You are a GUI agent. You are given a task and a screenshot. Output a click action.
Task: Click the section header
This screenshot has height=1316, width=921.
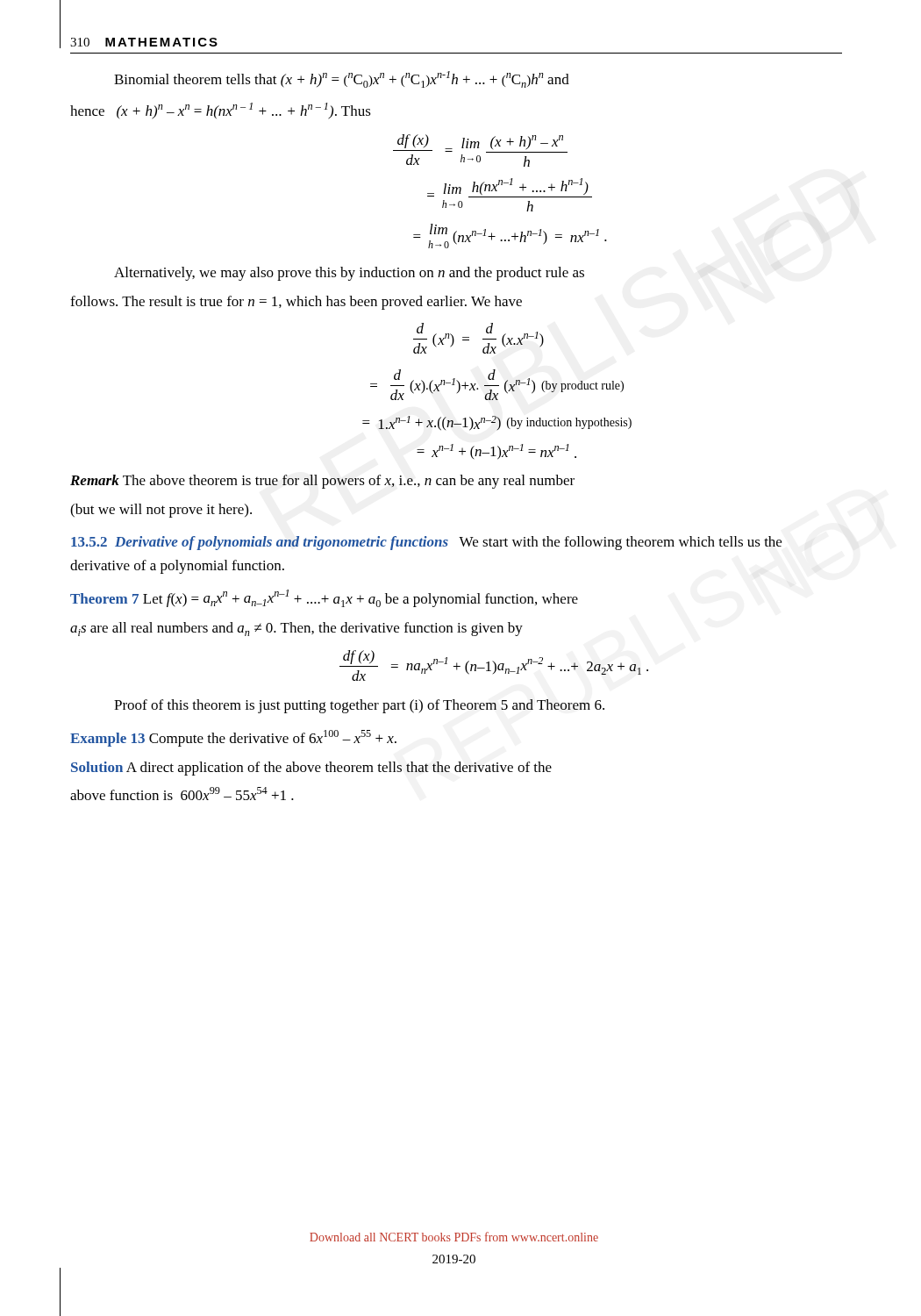(x=426, y=554)
